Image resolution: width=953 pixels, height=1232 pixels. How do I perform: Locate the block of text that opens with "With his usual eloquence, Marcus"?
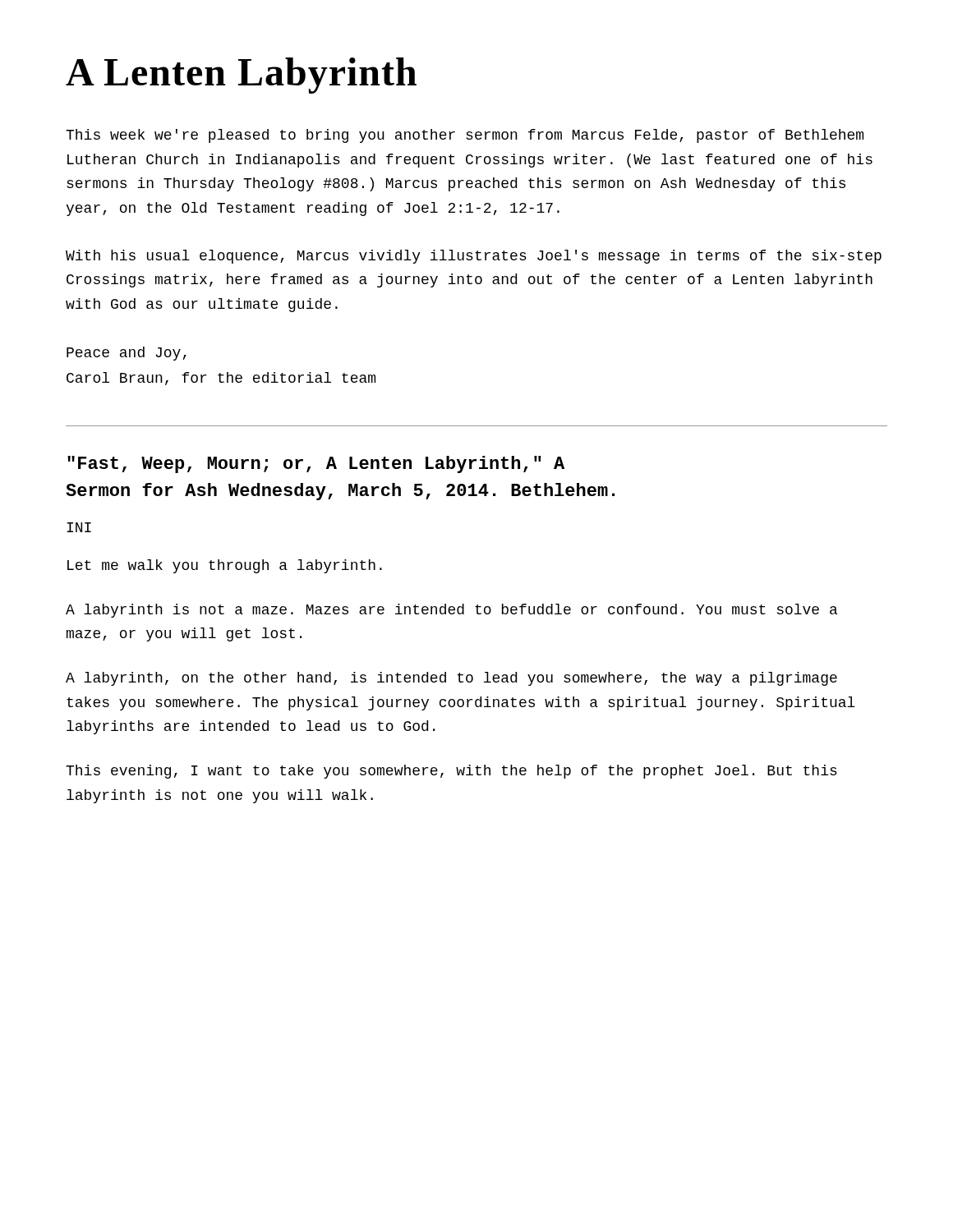click(474, 280)
